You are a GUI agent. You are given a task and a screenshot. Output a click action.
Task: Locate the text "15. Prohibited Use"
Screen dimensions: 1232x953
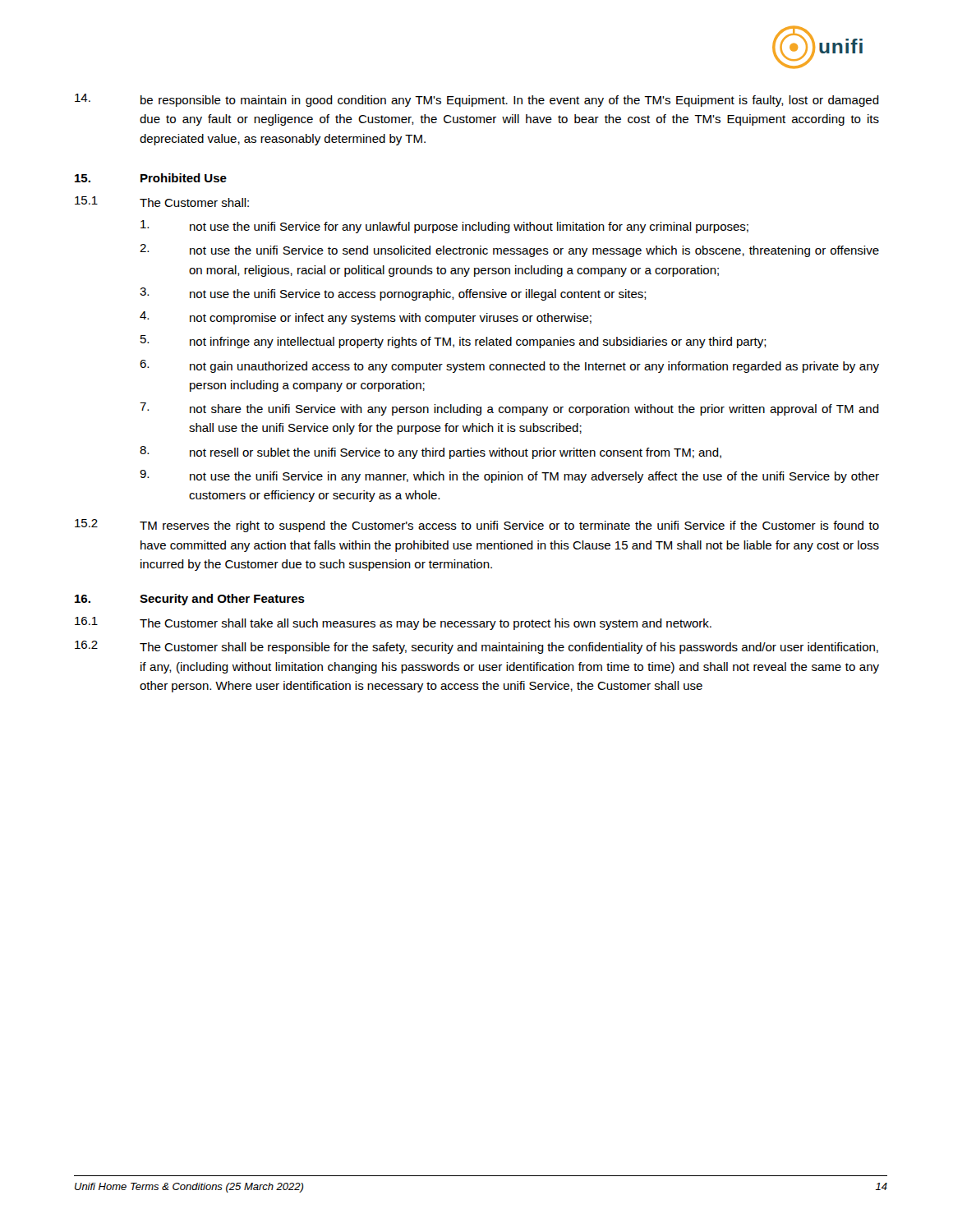pos(150,178)
